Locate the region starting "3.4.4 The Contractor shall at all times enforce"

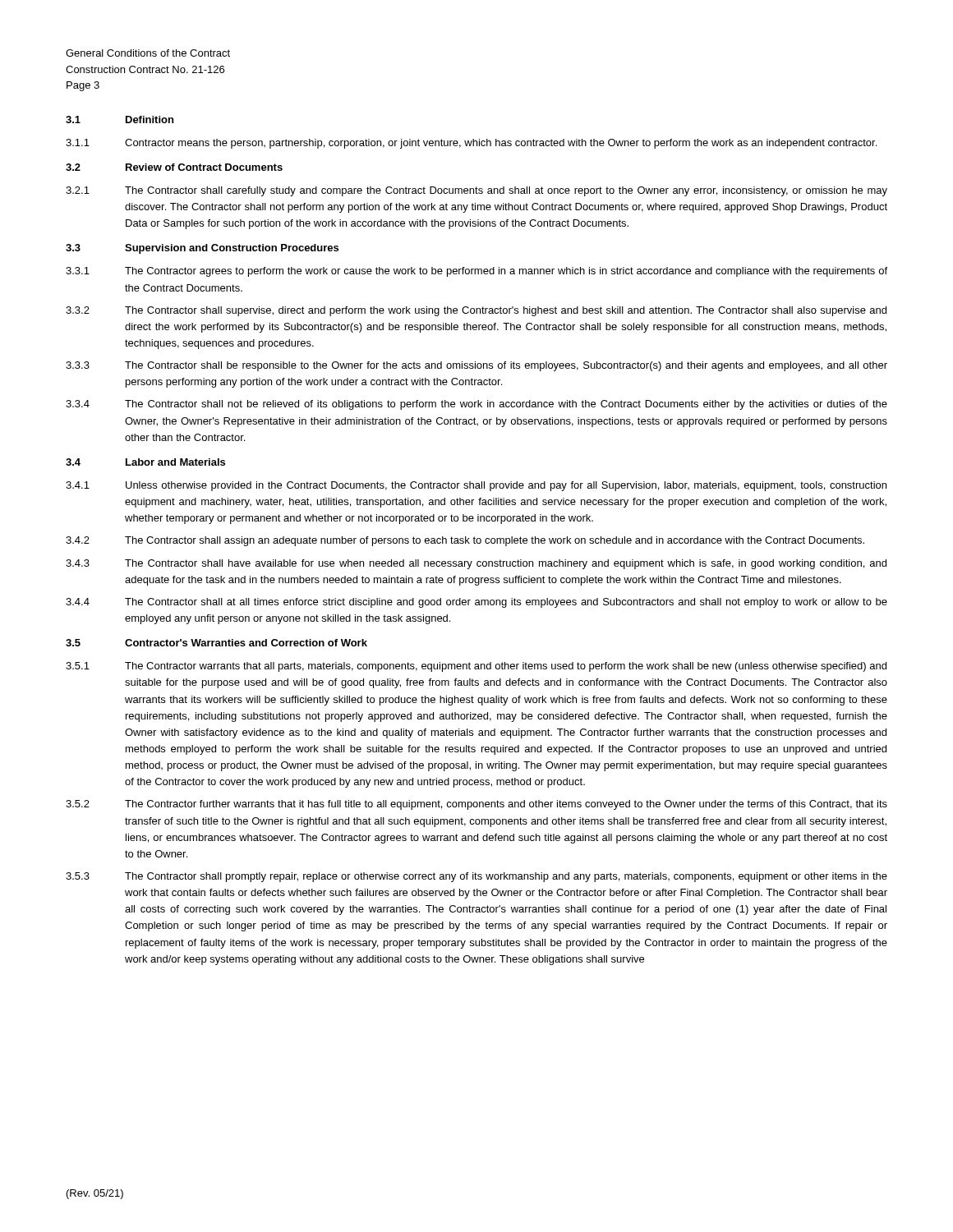[x=476, y=610]
